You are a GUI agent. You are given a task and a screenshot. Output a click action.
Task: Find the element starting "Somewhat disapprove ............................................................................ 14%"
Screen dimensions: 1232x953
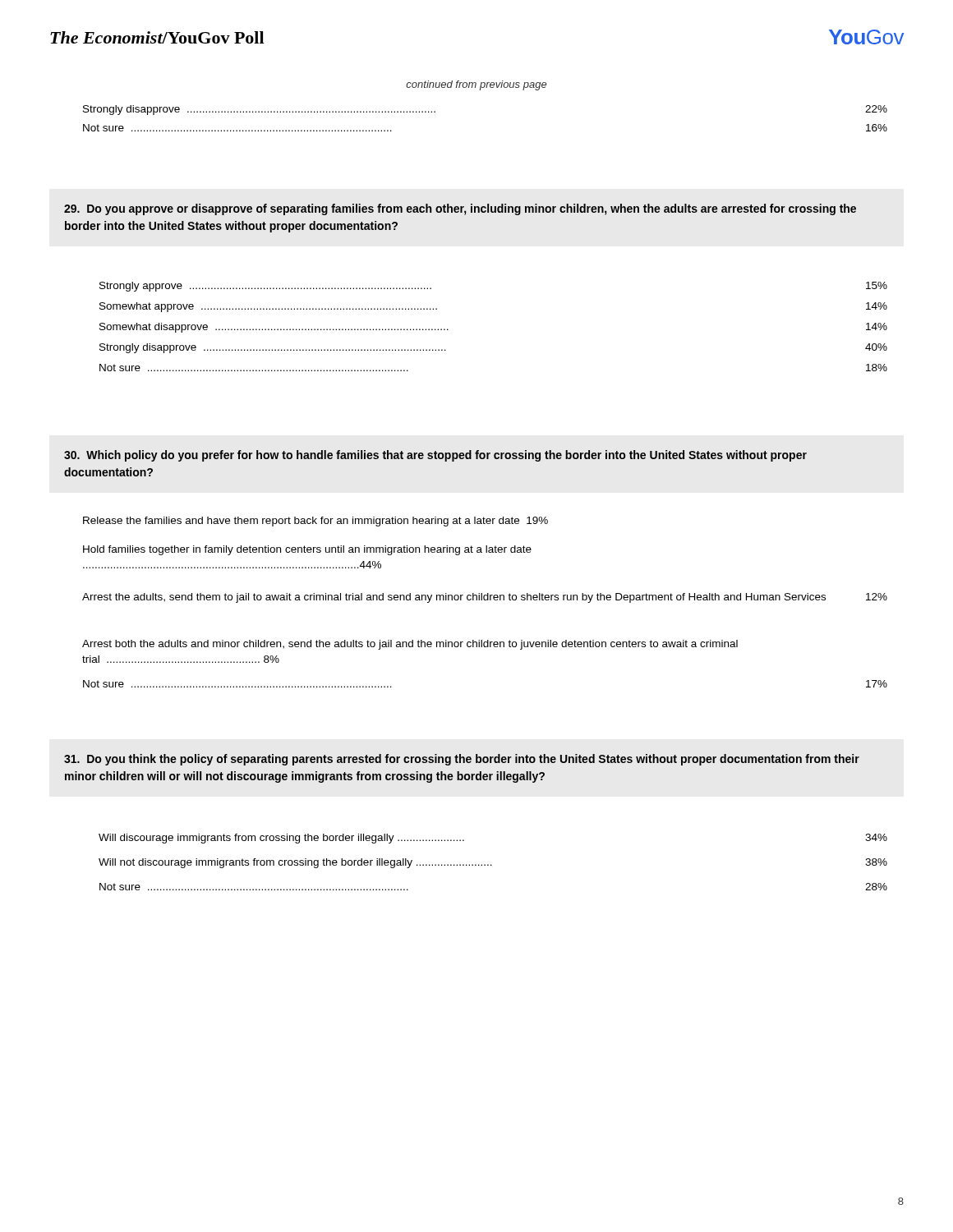156,327
